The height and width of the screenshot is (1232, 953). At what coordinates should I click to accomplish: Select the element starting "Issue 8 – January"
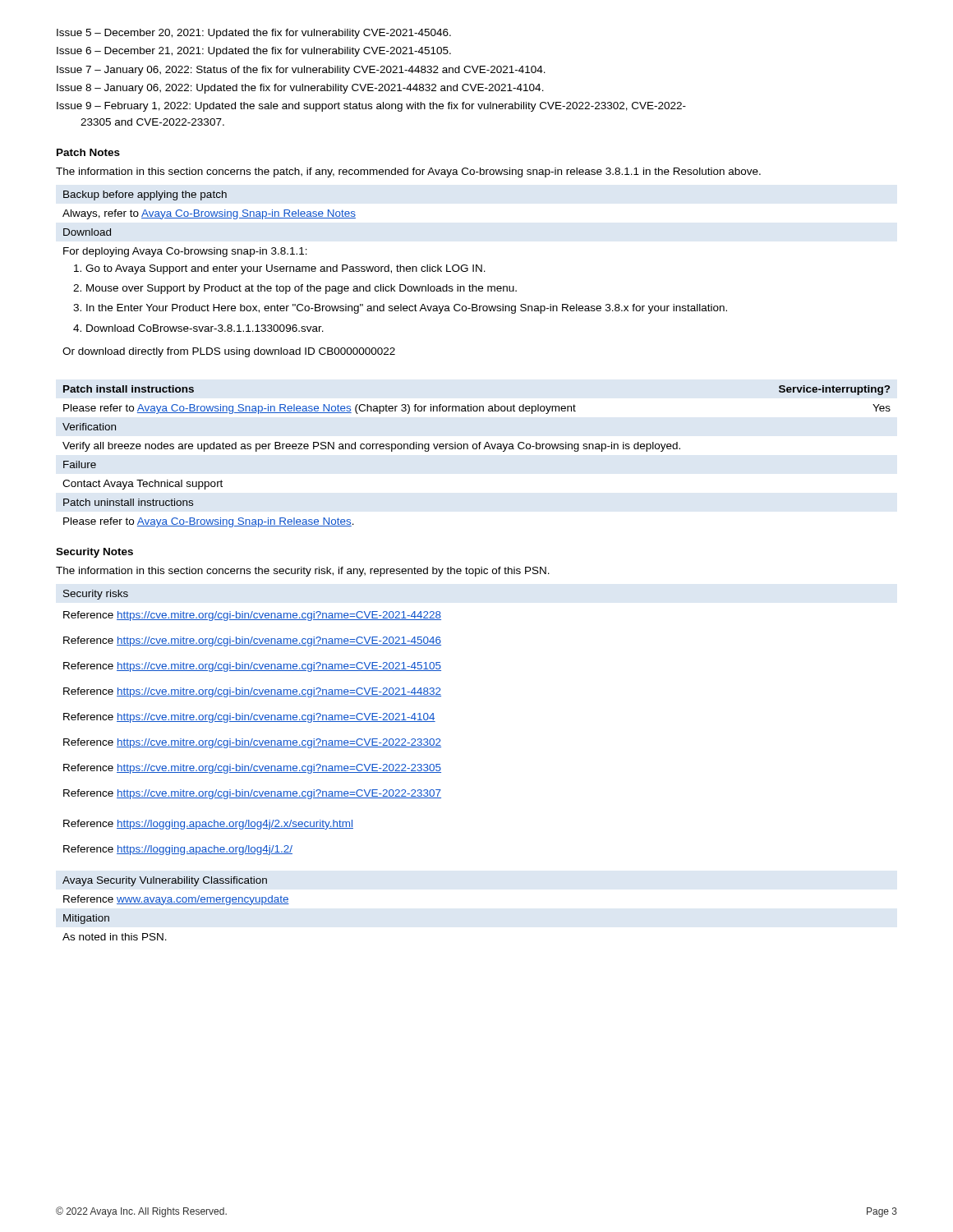click(300, 87)
